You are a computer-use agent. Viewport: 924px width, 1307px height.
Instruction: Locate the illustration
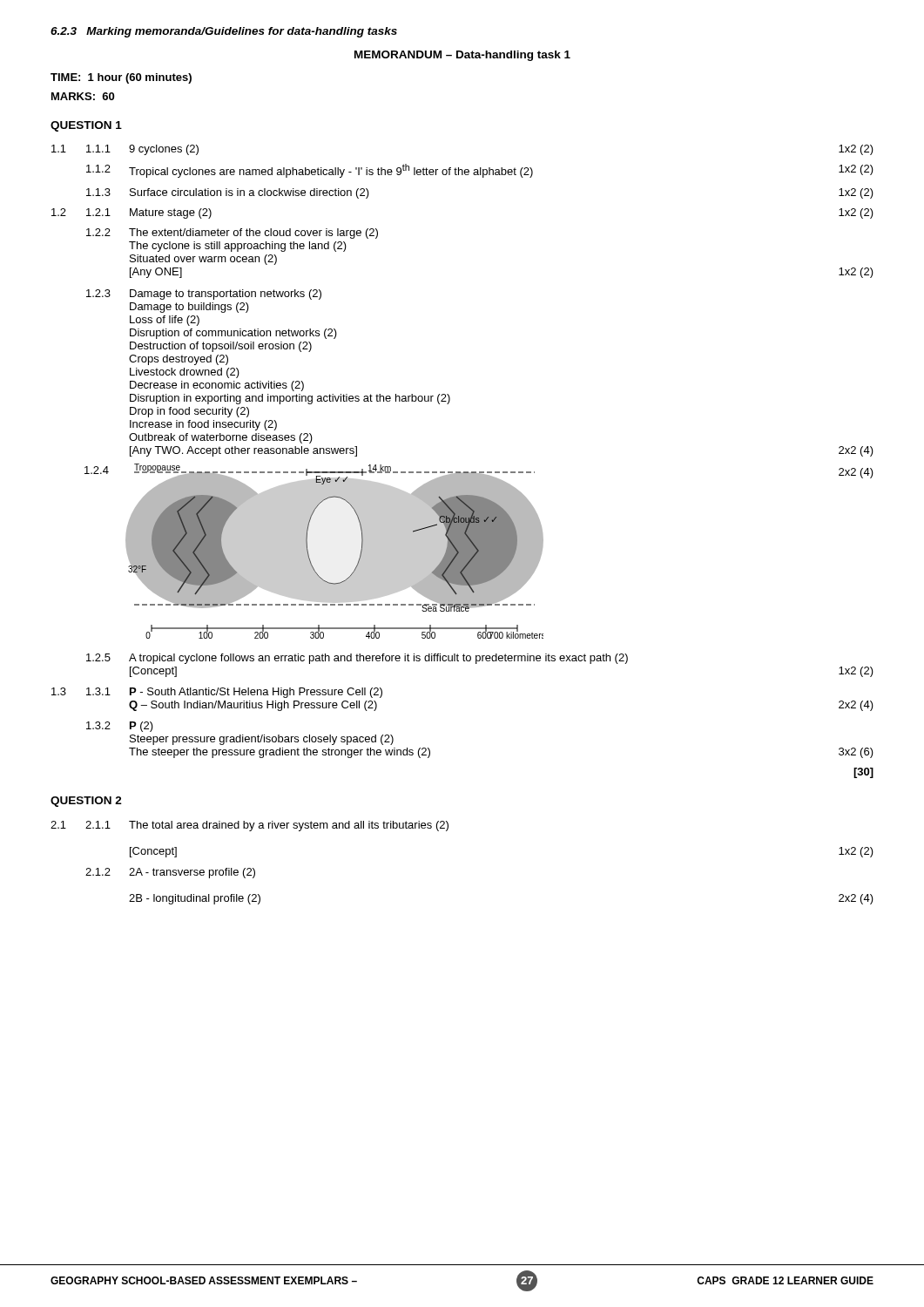click(x=334, y=552)
